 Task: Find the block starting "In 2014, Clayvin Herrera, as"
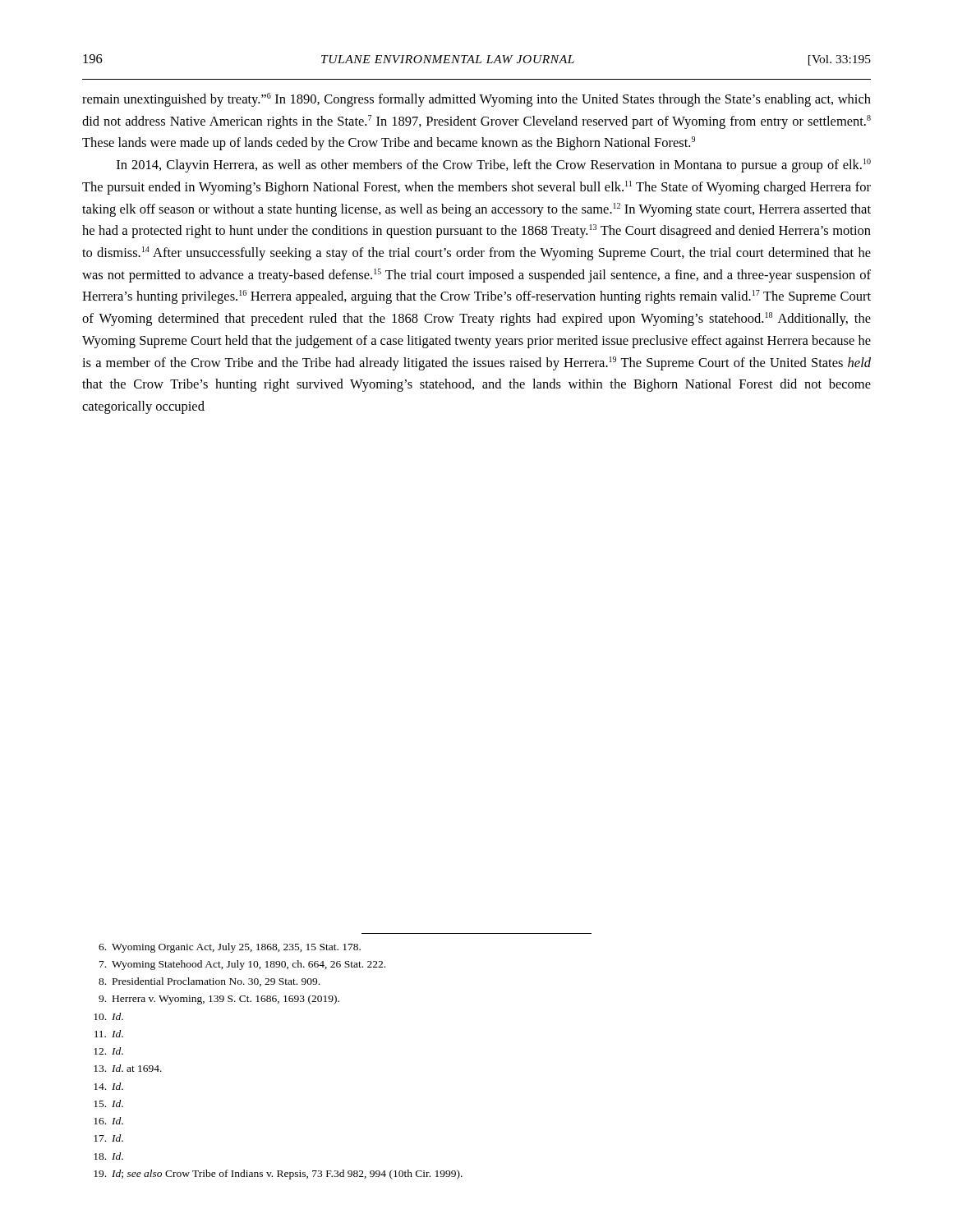coord(476,286)
